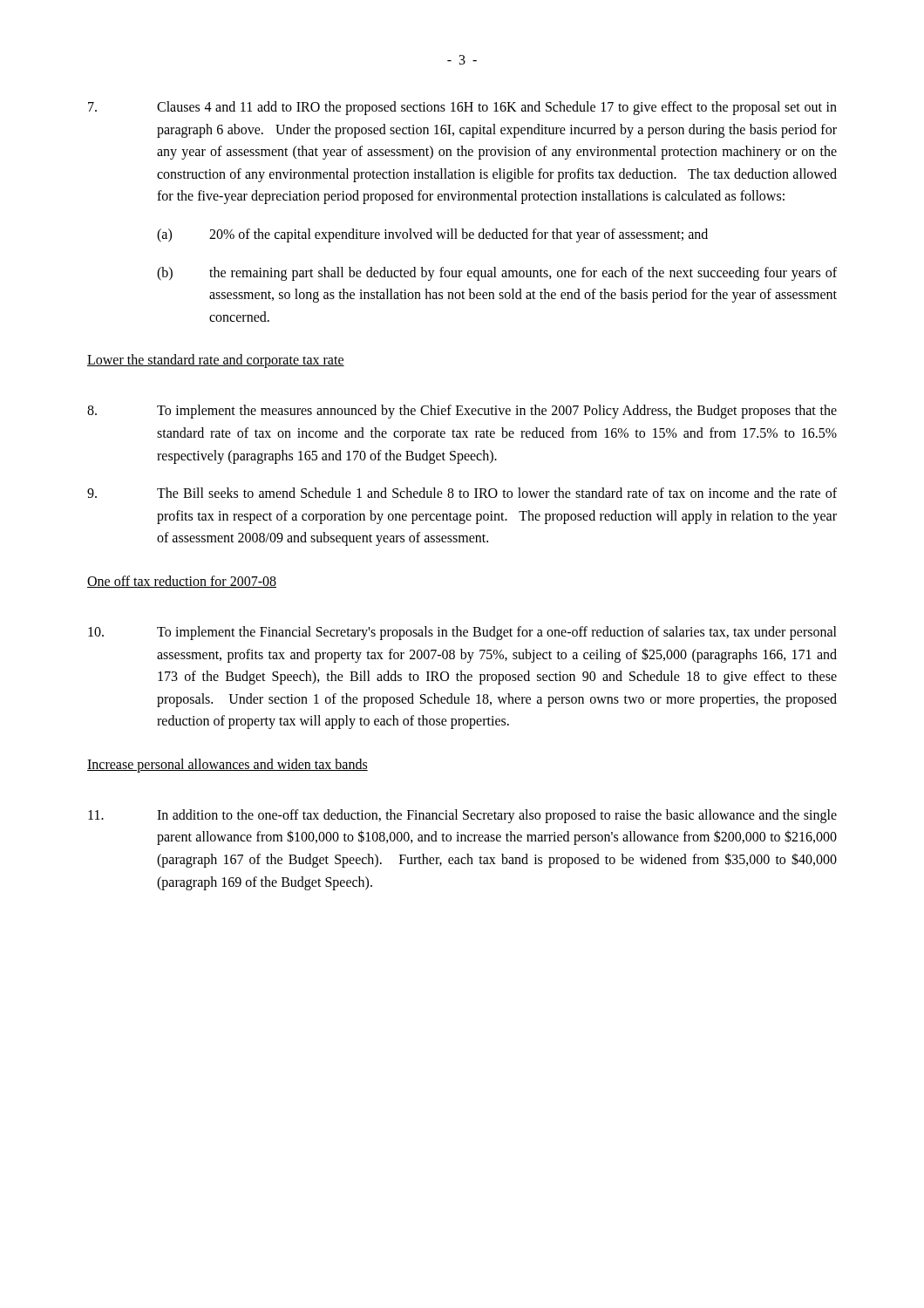This screenshot has height=1308, width=924.
Task: Where is the passage that starts "Clauses 4 and 11"?
Action: tap(462, 152)
